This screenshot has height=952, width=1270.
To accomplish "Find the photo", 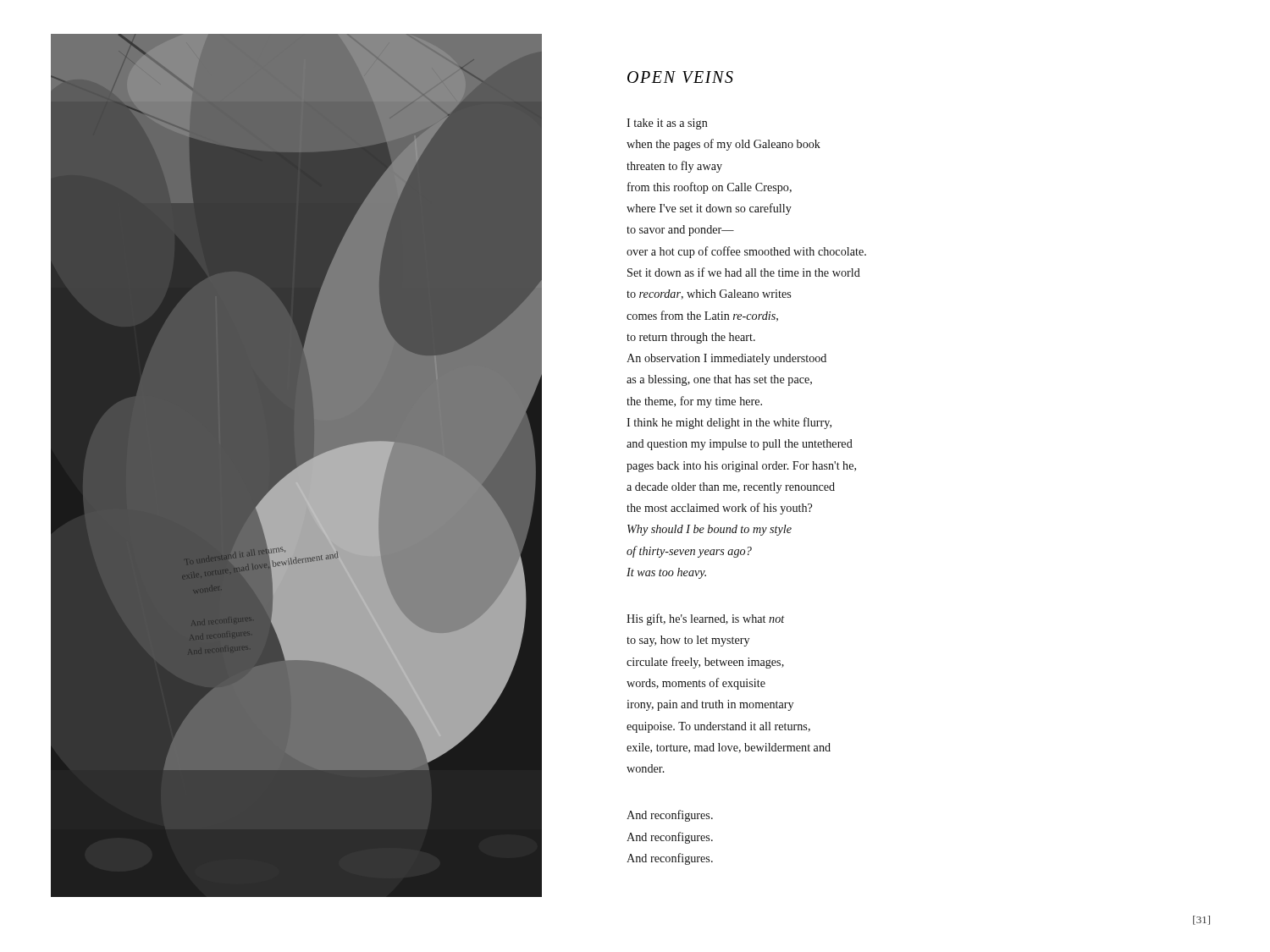I will point(296,465).
